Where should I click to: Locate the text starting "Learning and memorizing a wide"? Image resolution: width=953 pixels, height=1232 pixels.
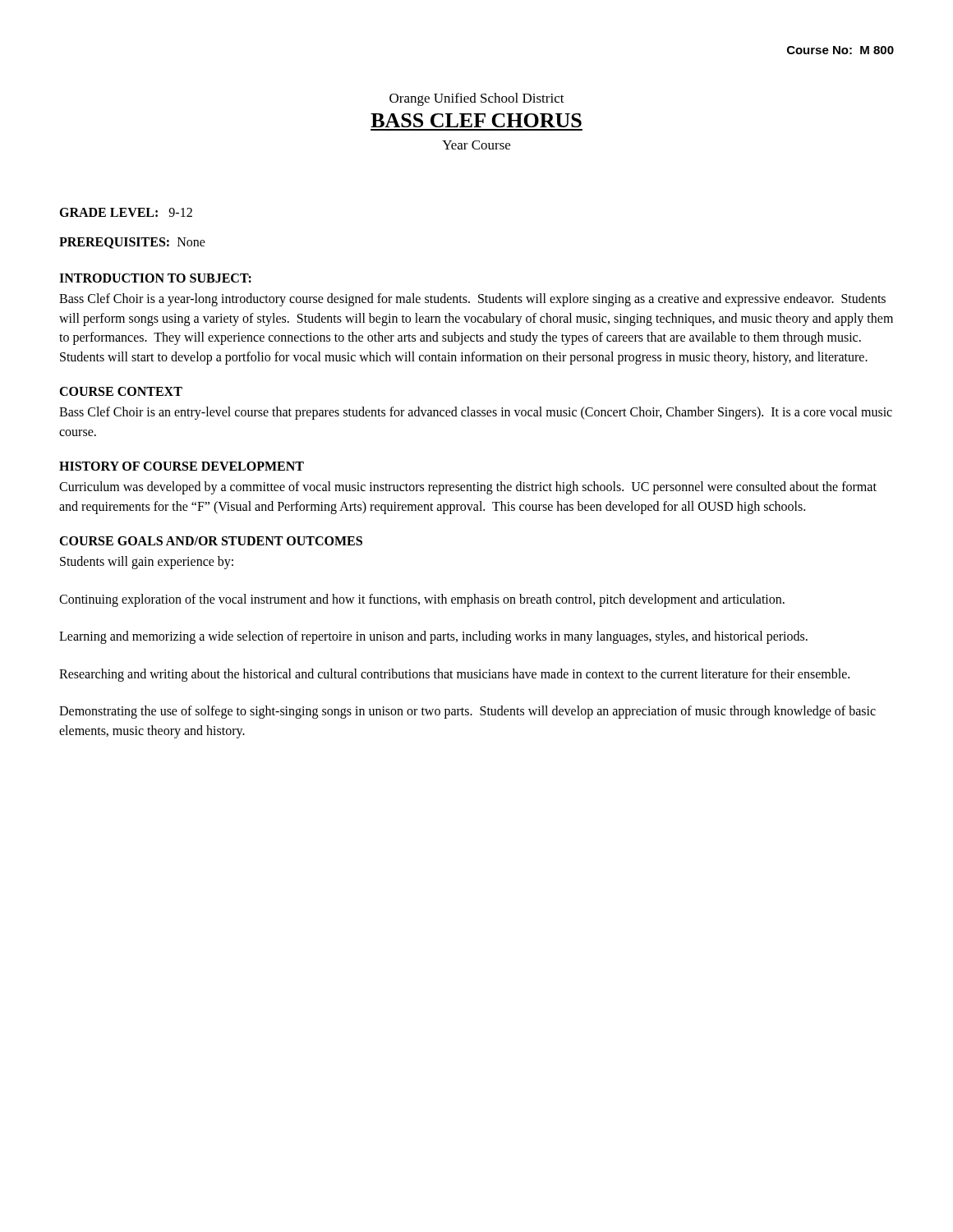[434, 636]
